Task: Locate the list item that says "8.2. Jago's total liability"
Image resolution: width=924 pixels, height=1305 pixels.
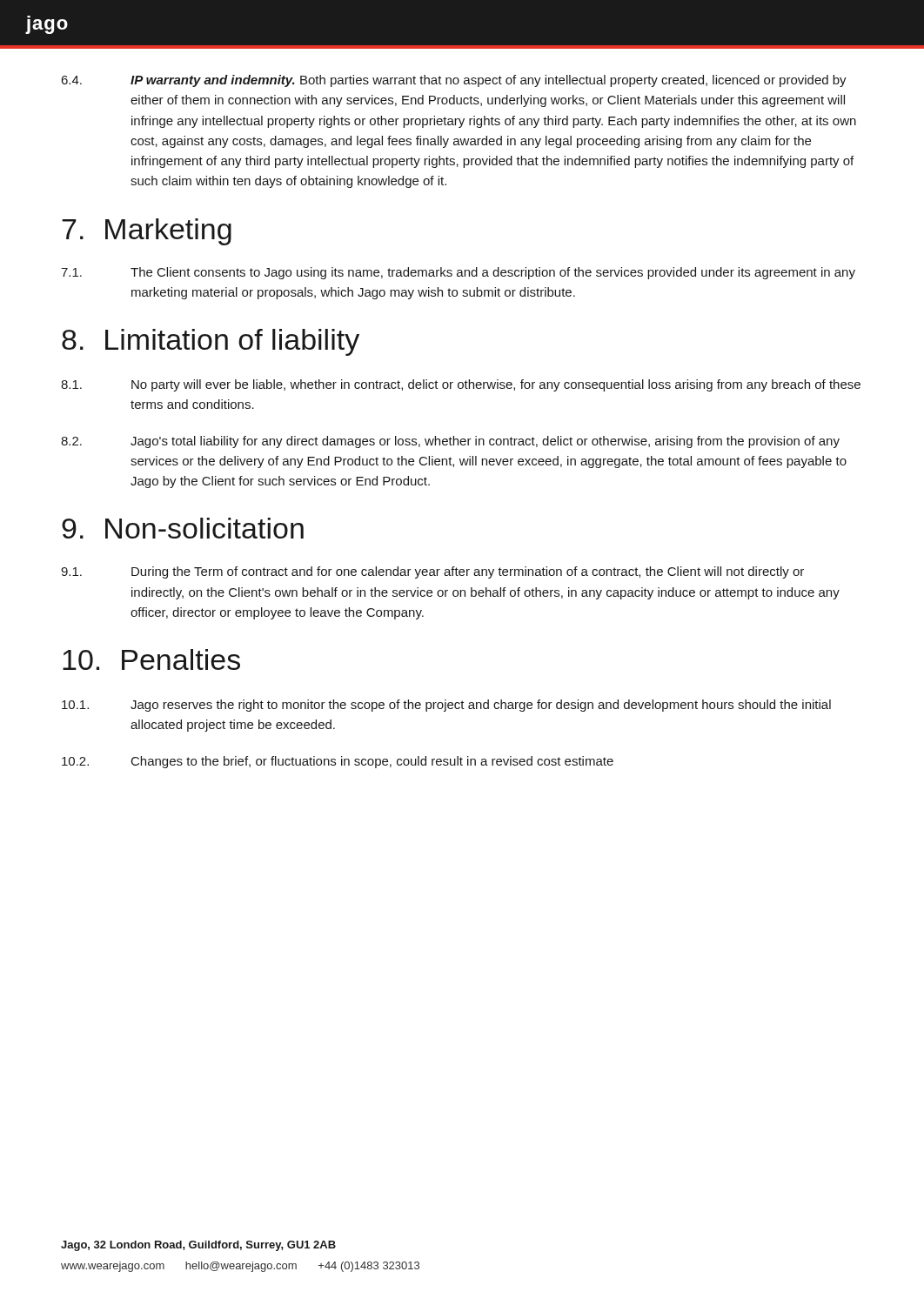Action: (461, 461)
